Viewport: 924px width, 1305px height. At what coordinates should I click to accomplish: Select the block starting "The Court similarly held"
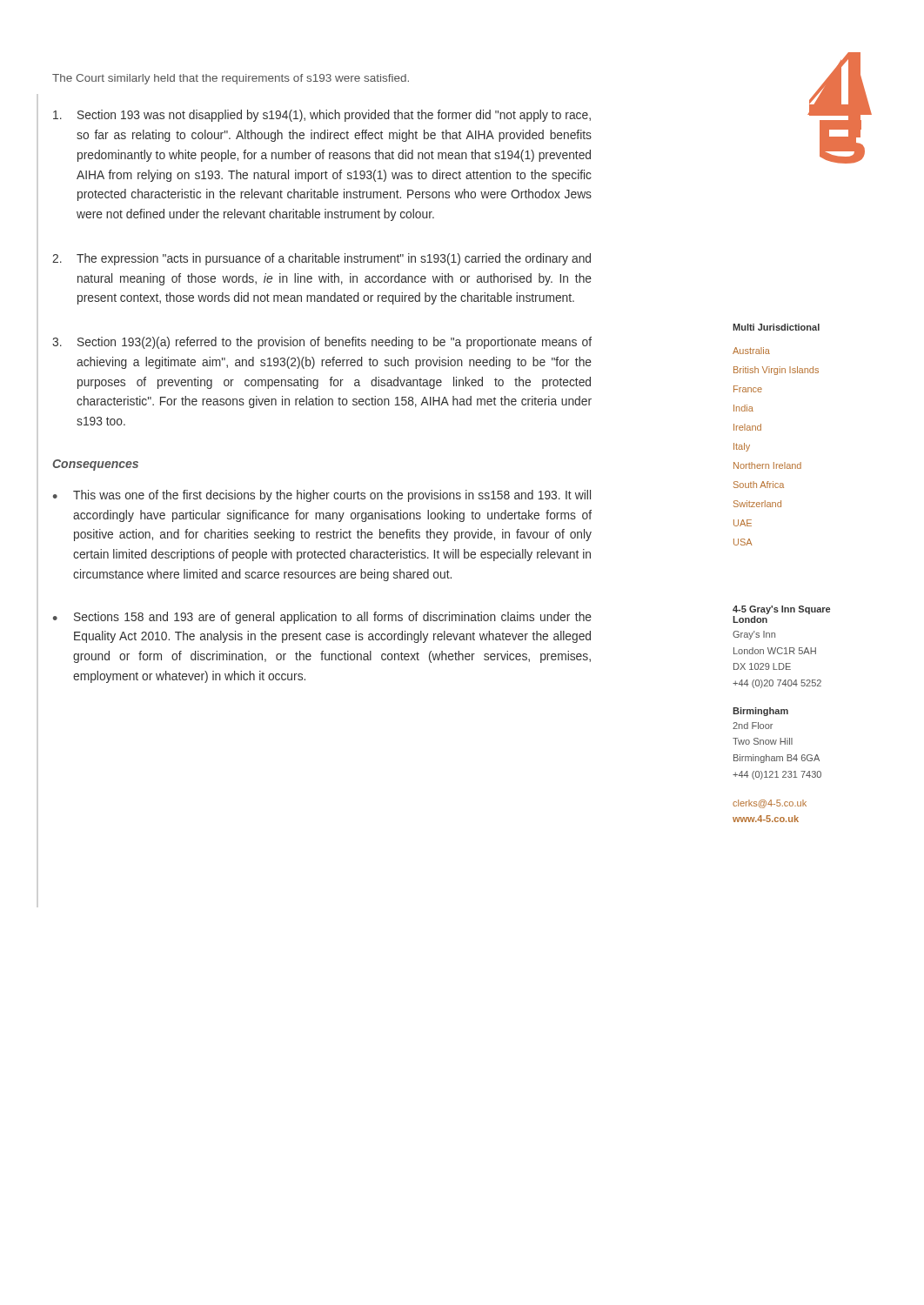coord(231,78)
